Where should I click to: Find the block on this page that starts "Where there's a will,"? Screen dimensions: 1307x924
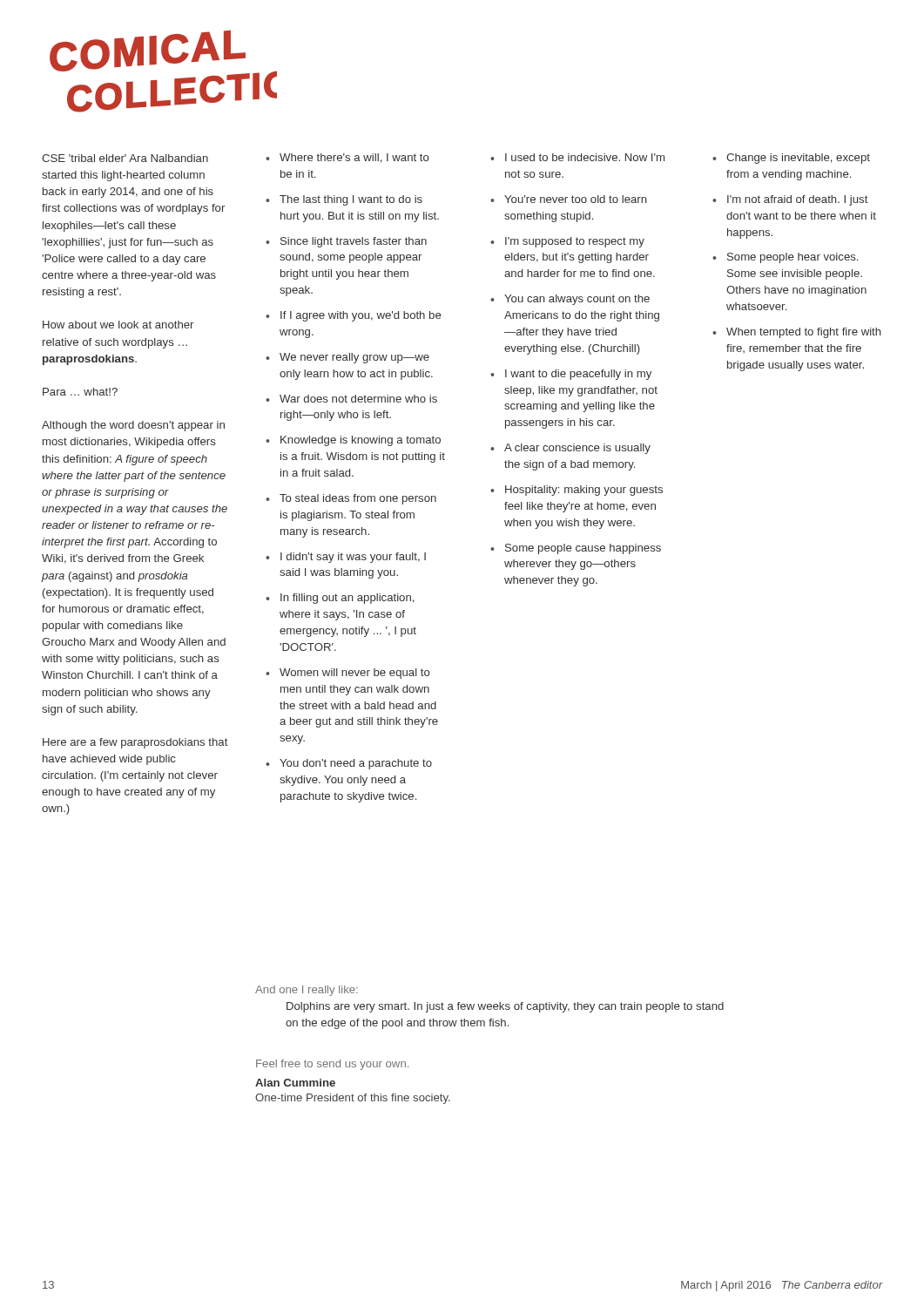354,165
